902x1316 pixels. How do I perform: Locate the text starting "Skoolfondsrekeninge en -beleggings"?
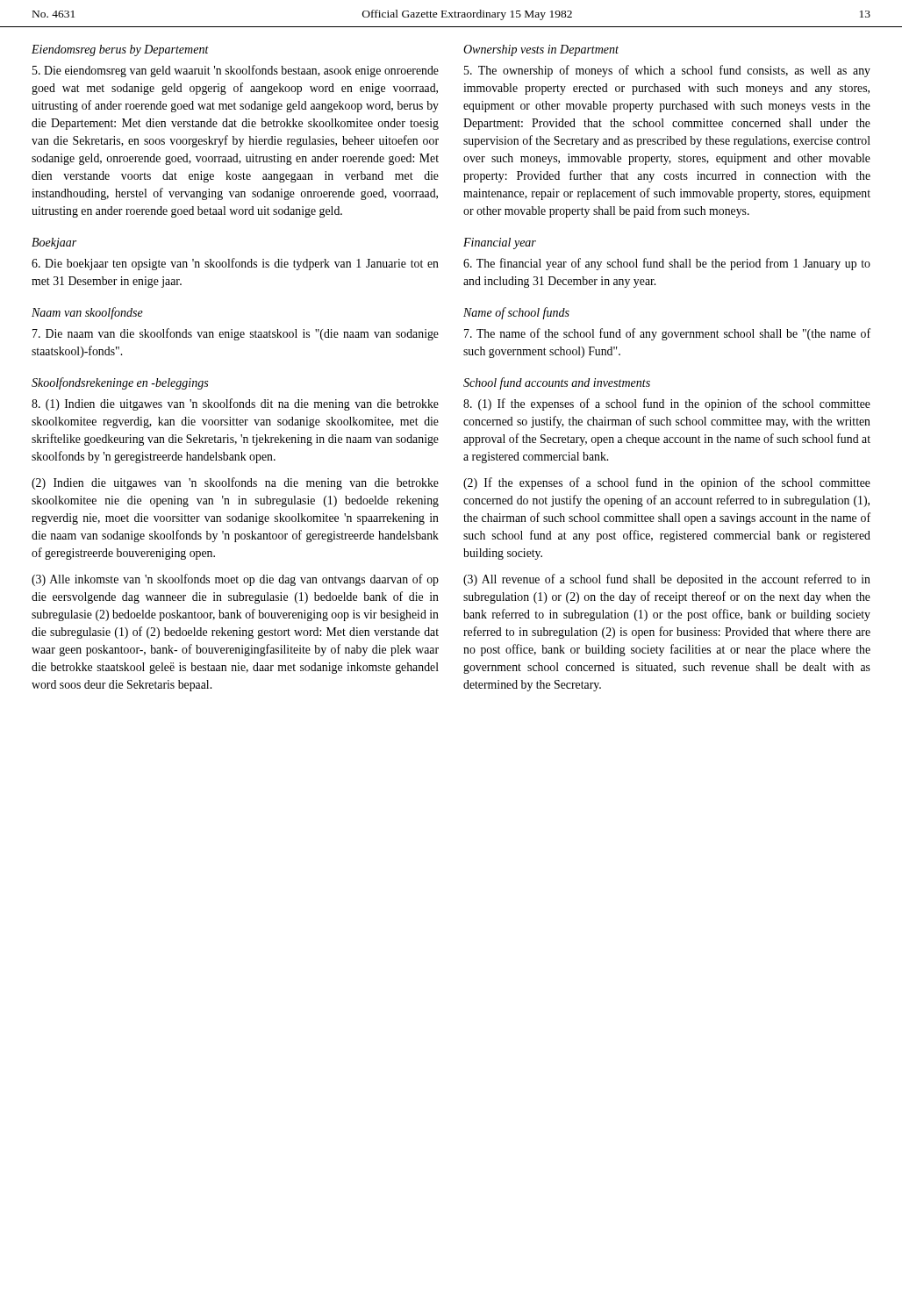(x=120, y=383)
